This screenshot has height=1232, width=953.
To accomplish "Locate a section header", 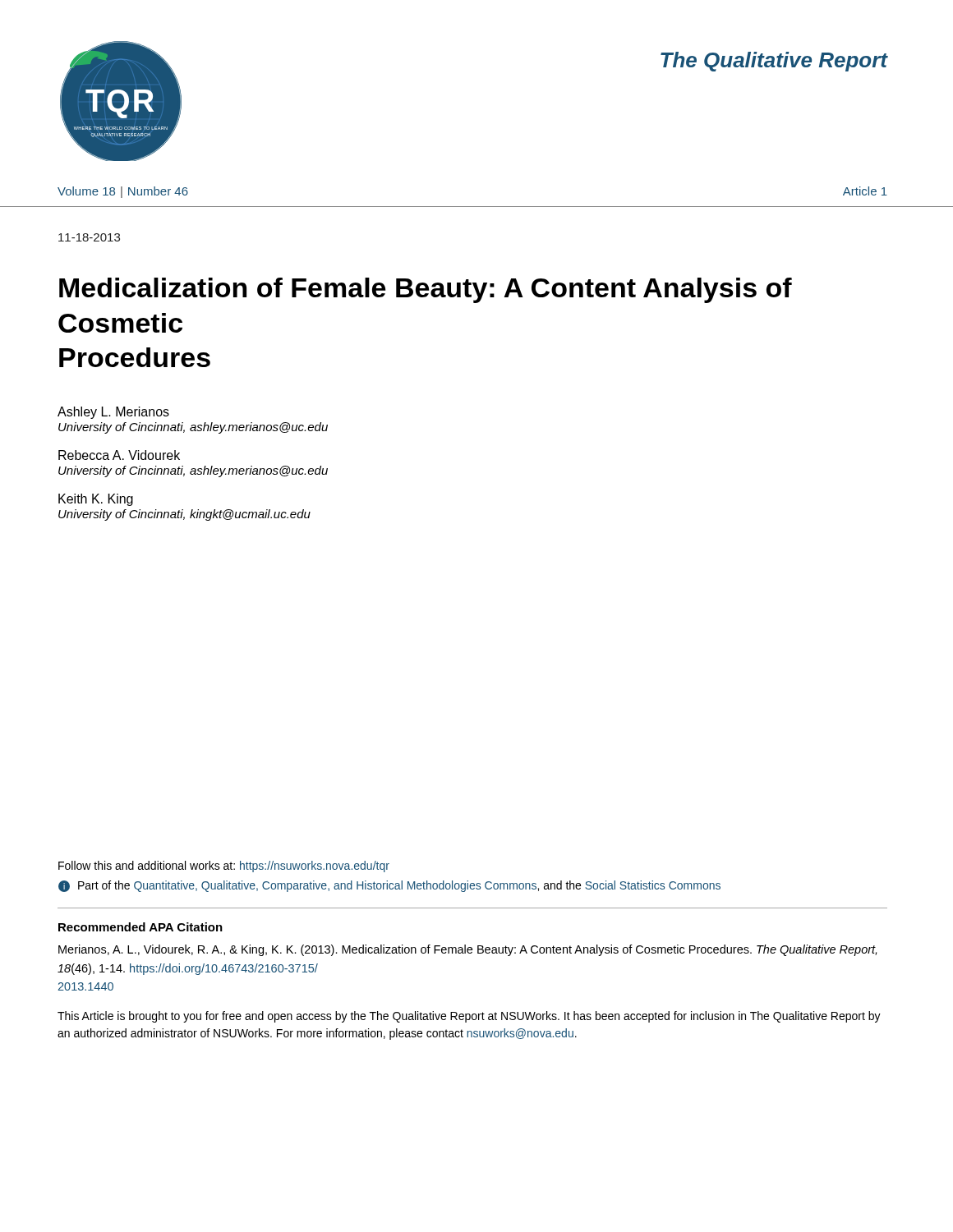I will click(140, 927).
